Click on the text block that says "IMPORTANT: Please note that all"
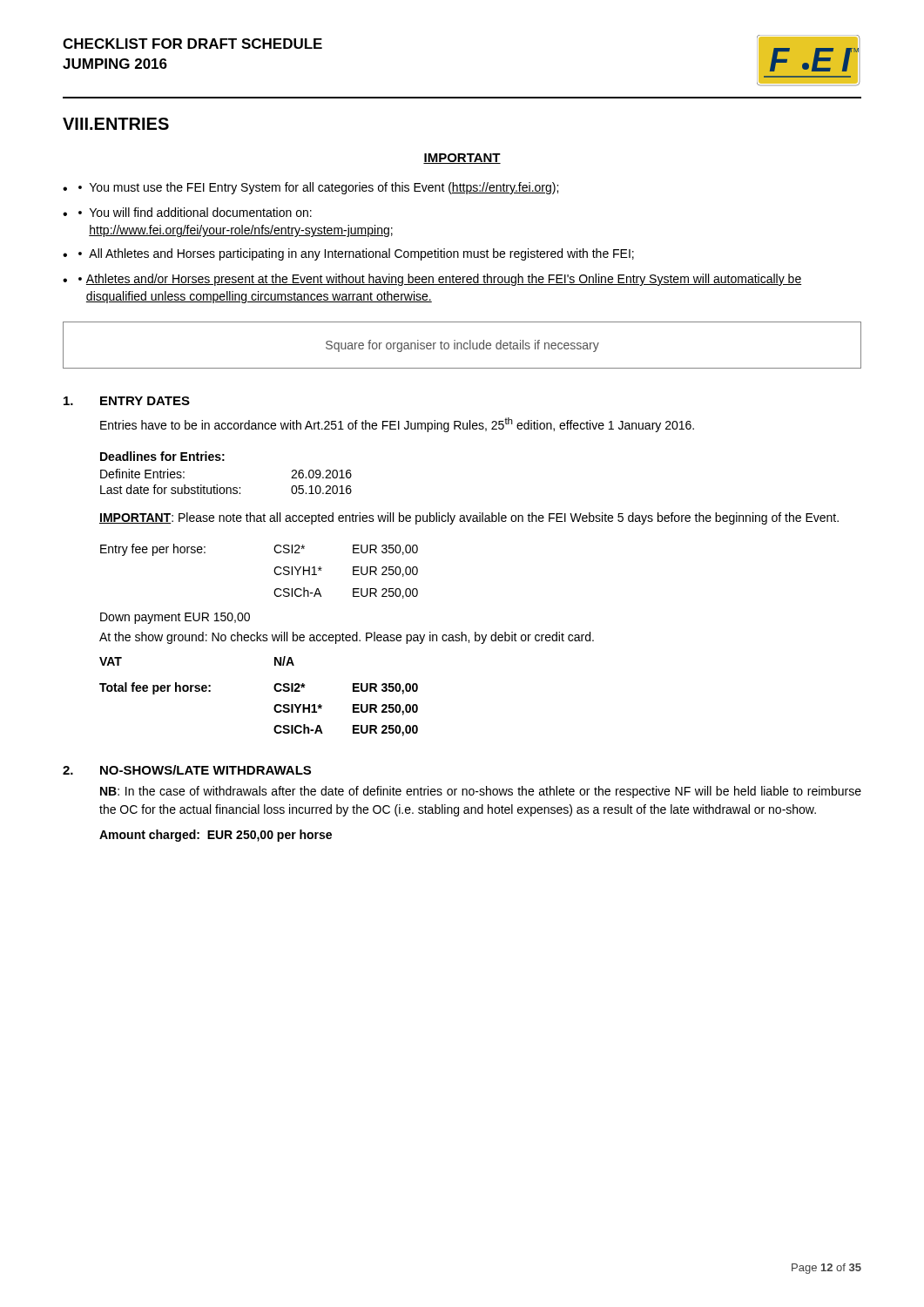Screen dimensions: 1307x924 pos(469,518)
